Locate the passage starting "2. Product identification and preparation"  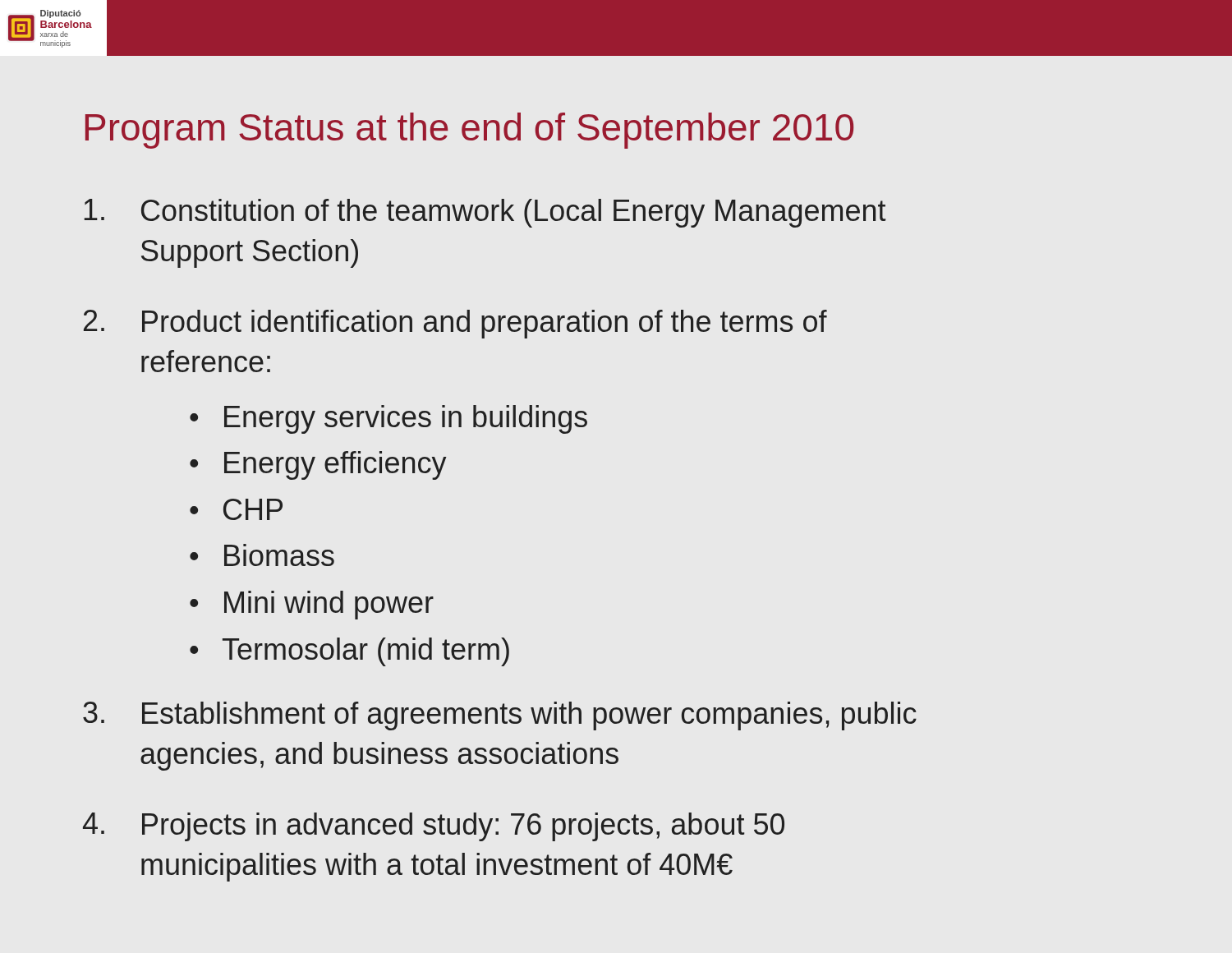(x=454, y=343)
